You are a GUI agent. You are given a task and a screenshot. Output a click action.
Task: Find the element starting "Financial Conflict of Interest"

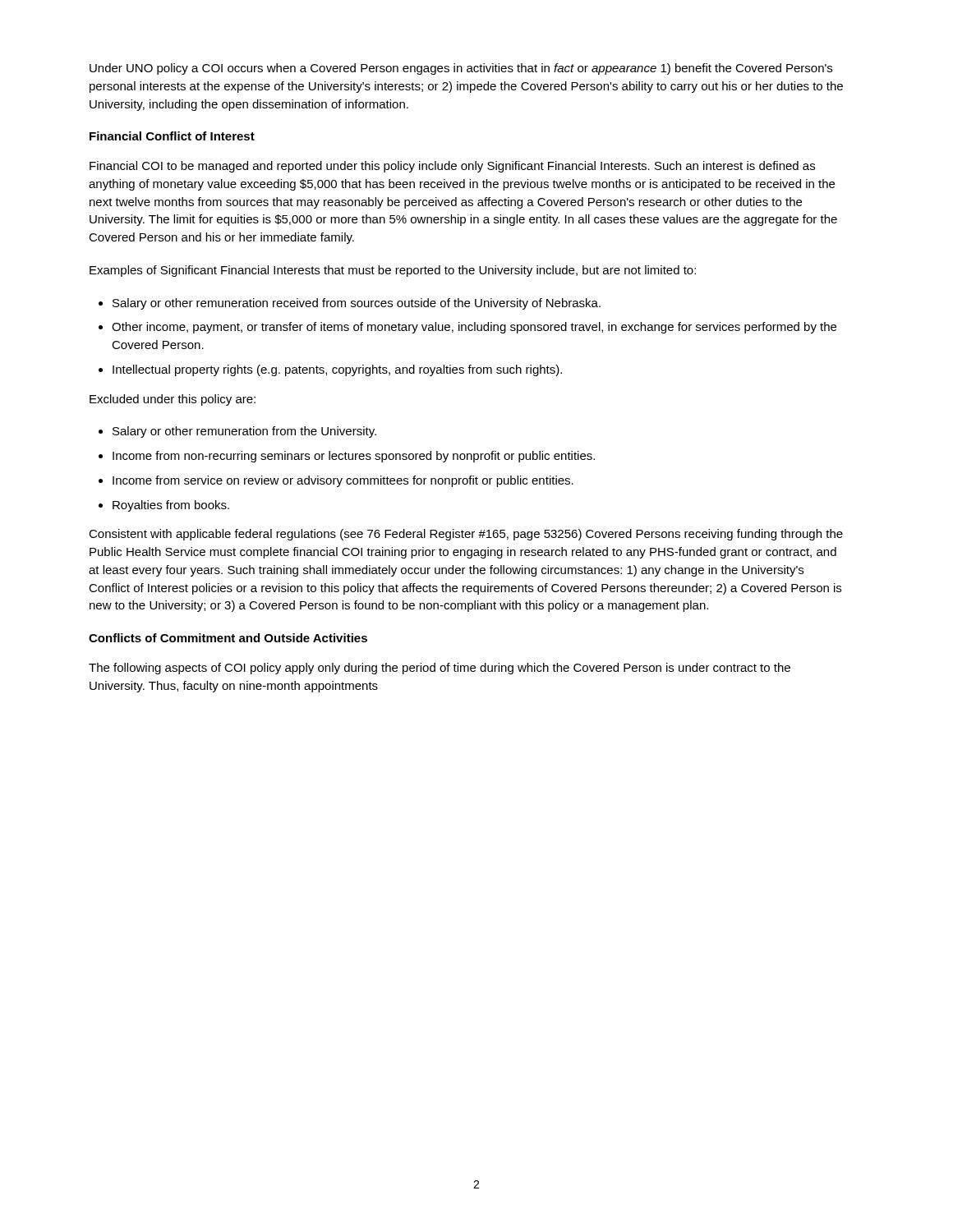coord(172,136)
